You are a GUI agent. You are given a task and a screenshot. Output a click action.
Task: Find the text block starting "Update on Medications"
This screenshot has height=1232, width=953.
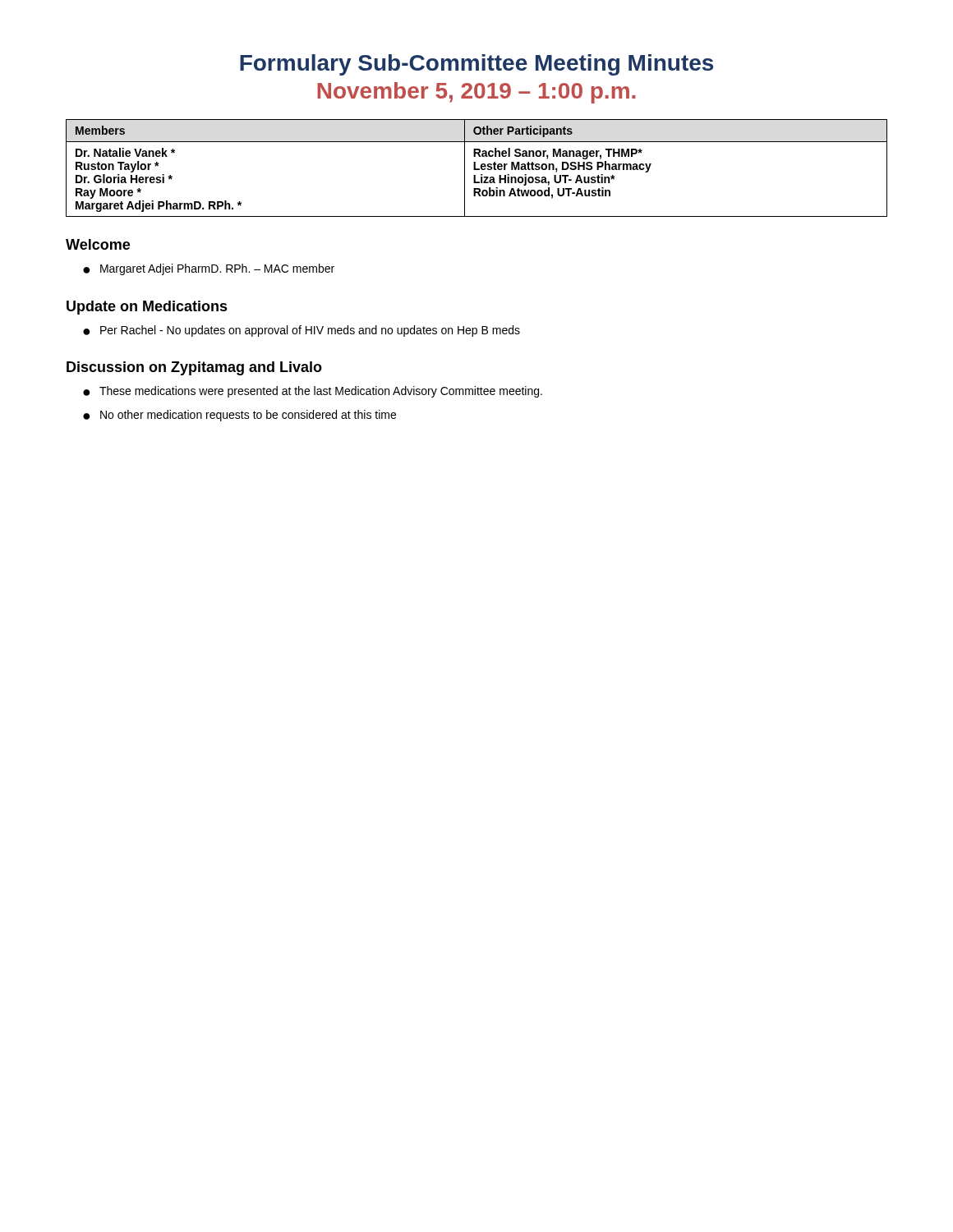click(x=147, y=306)
